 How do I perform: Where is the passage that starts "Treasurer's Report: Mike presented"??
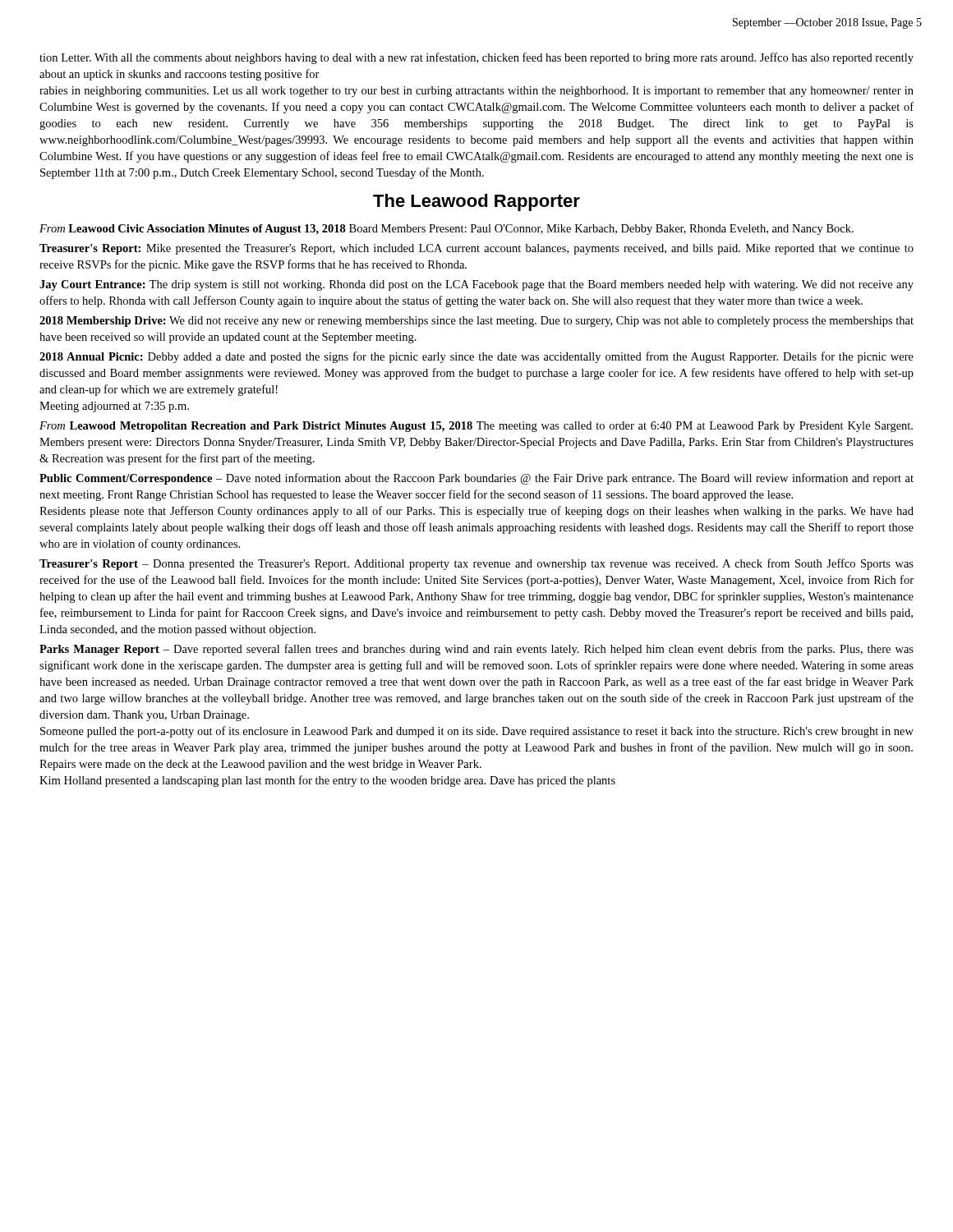(x=476, y=257)
